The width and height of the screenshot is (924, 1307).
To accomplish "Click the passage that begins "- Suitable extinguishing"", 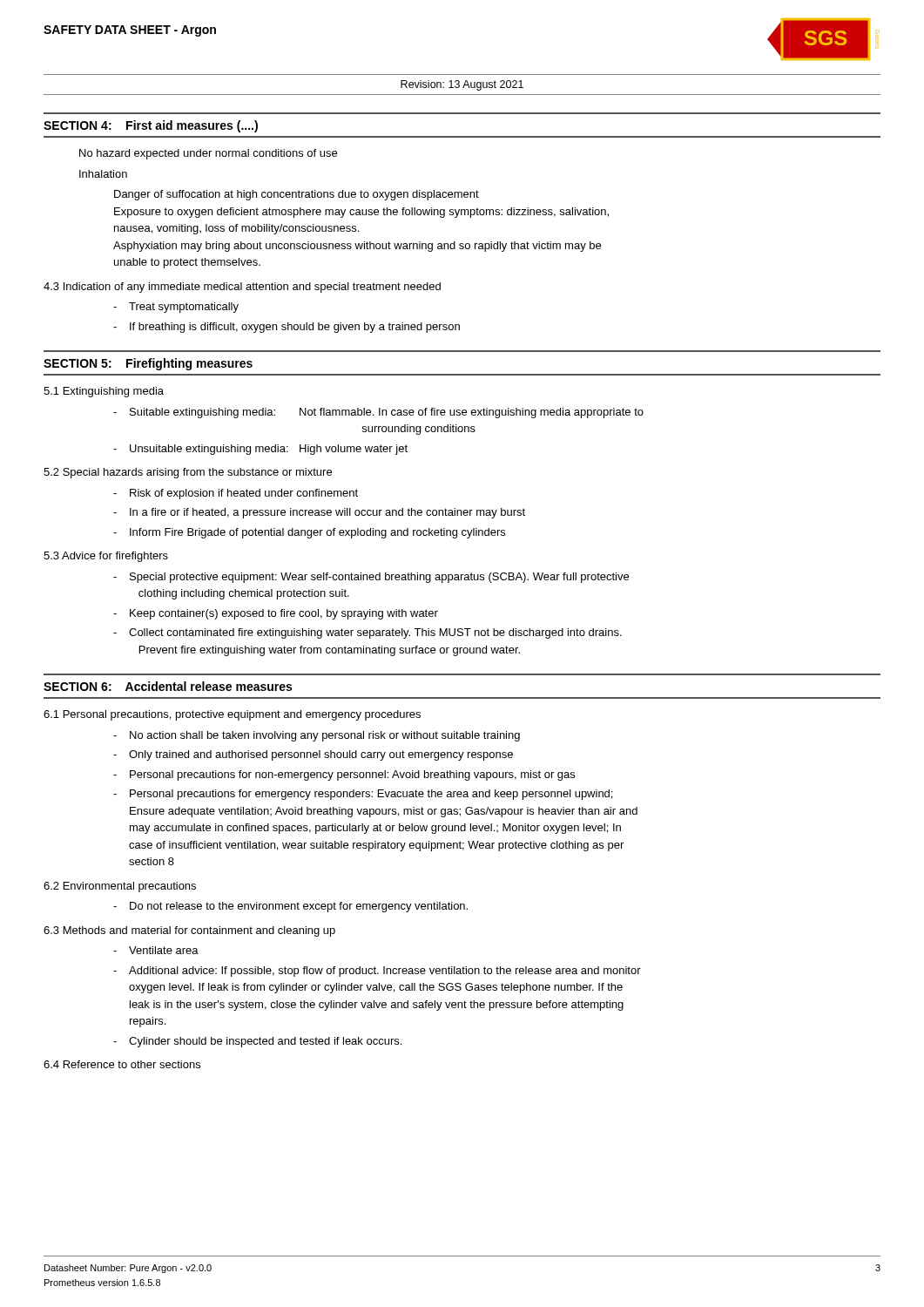I will (x=378, y=420).
